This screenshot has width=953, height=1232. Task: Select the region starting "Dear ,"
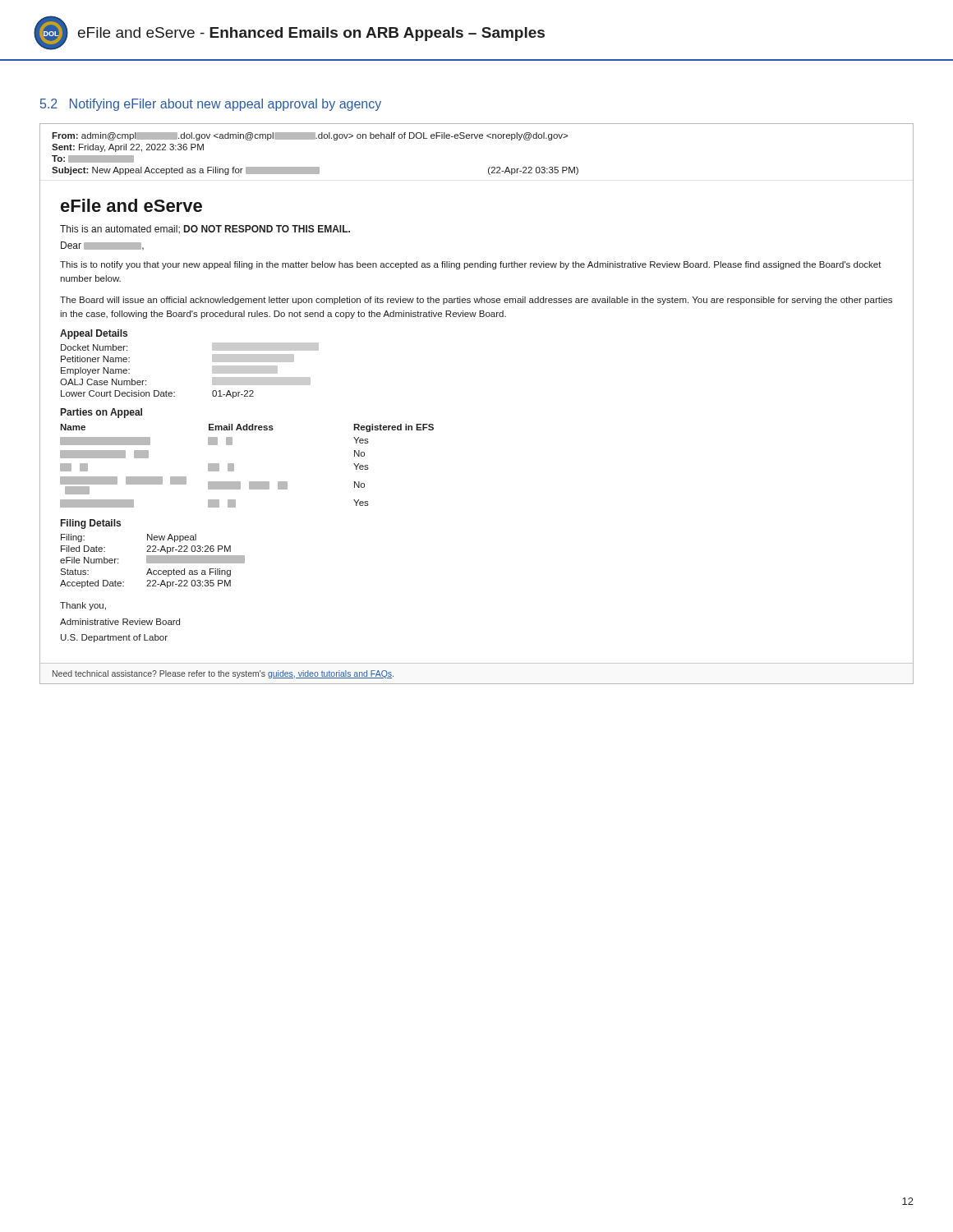click(102, 246)
